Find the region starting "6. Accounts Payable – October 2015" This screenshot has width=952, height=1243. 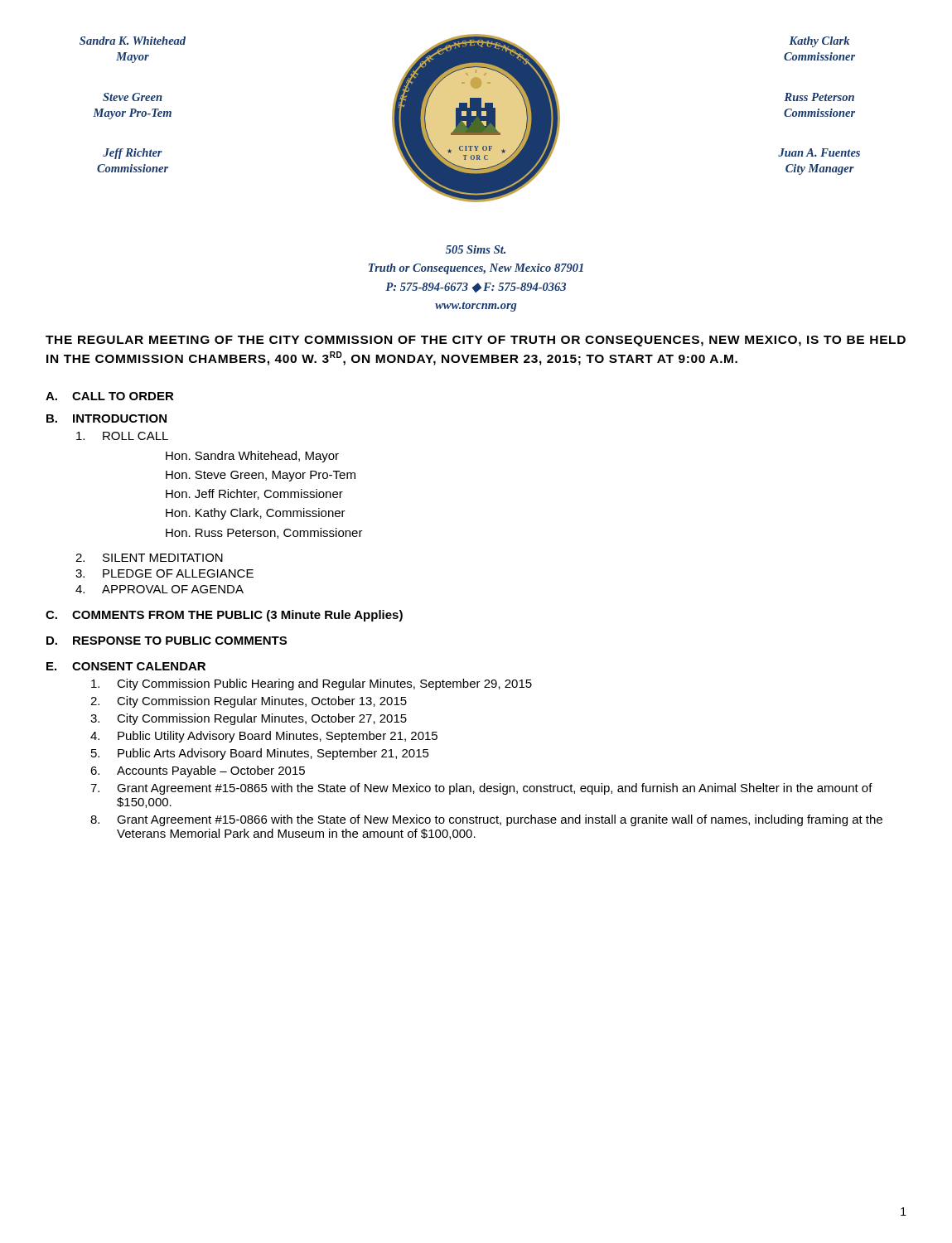point(198,771)
